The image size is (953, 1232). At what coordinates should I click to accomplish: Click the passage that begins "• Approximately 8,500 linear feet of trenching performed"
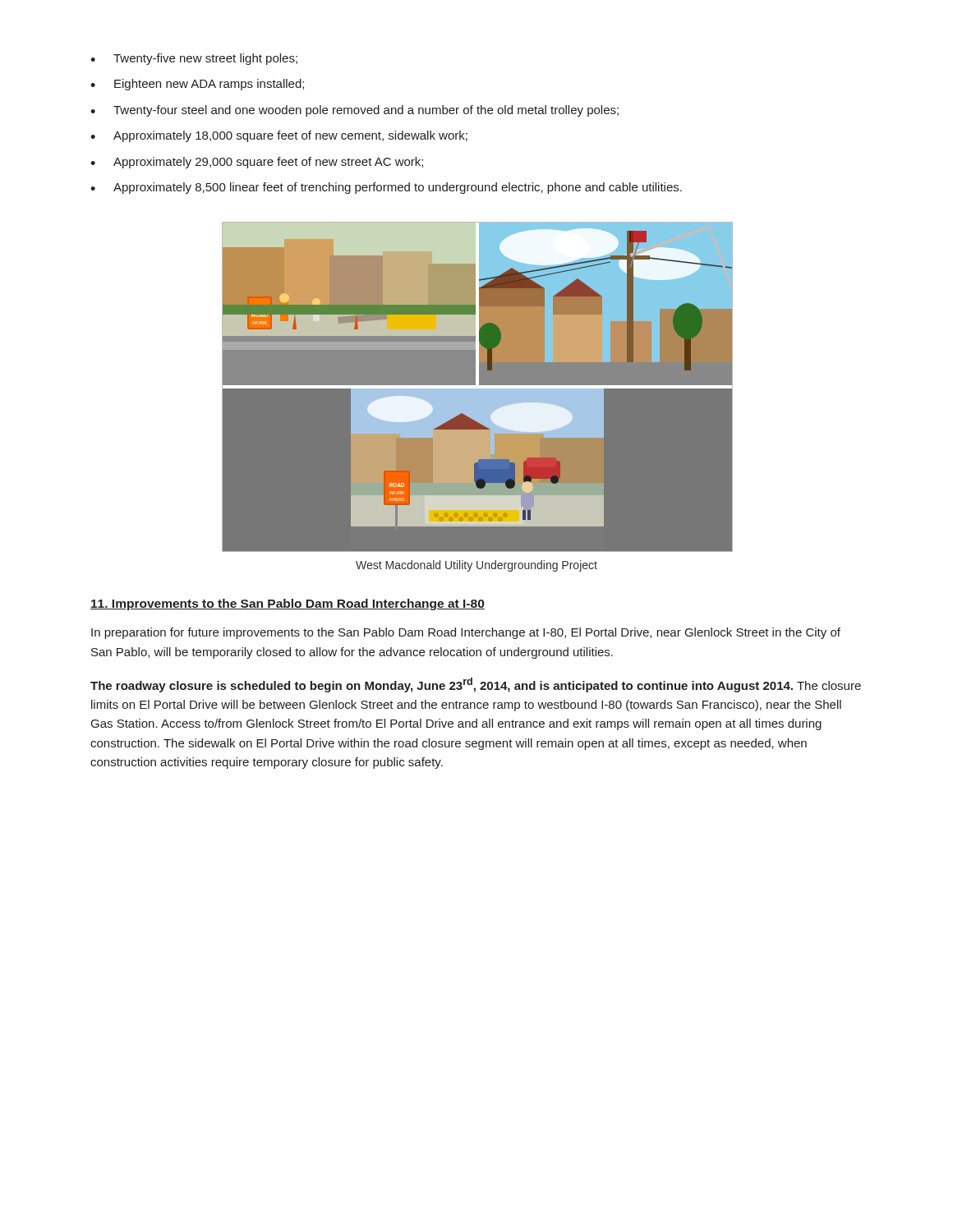coord(476,189)
